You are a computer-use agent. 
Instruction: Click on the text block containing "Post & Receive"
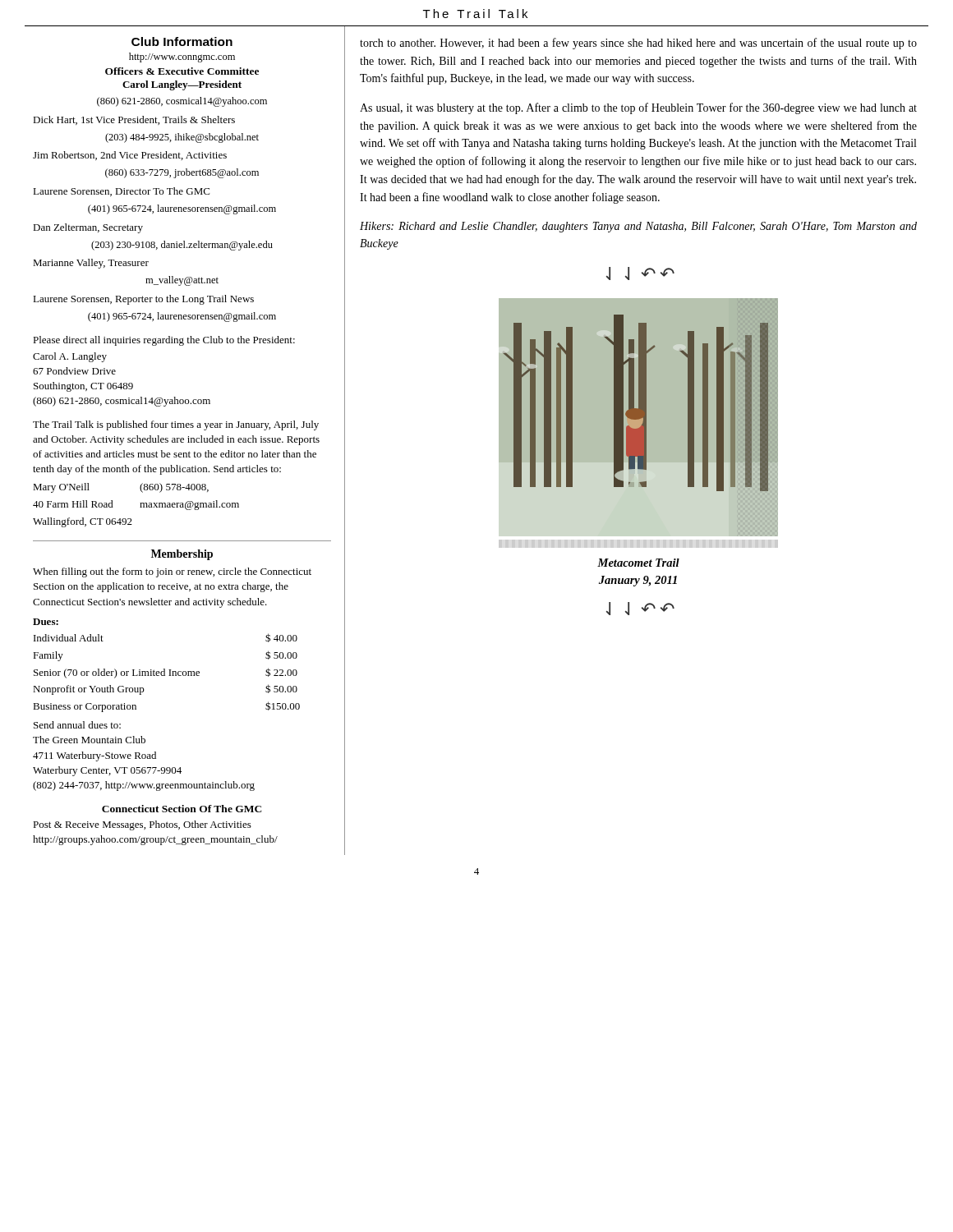[x=182, y=832]
